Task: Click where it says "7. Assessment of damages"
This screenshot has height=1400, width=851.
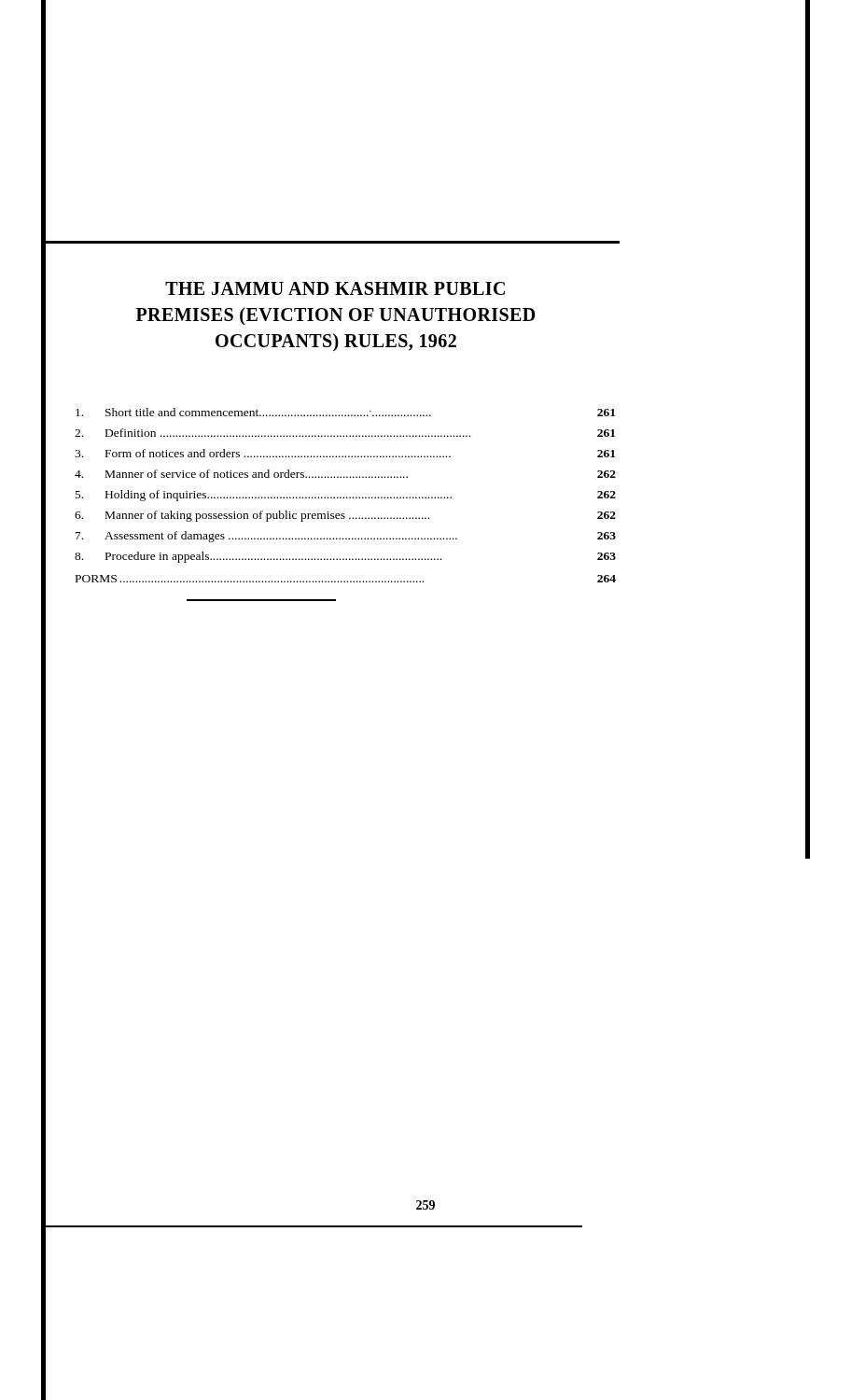Action: 345,535
